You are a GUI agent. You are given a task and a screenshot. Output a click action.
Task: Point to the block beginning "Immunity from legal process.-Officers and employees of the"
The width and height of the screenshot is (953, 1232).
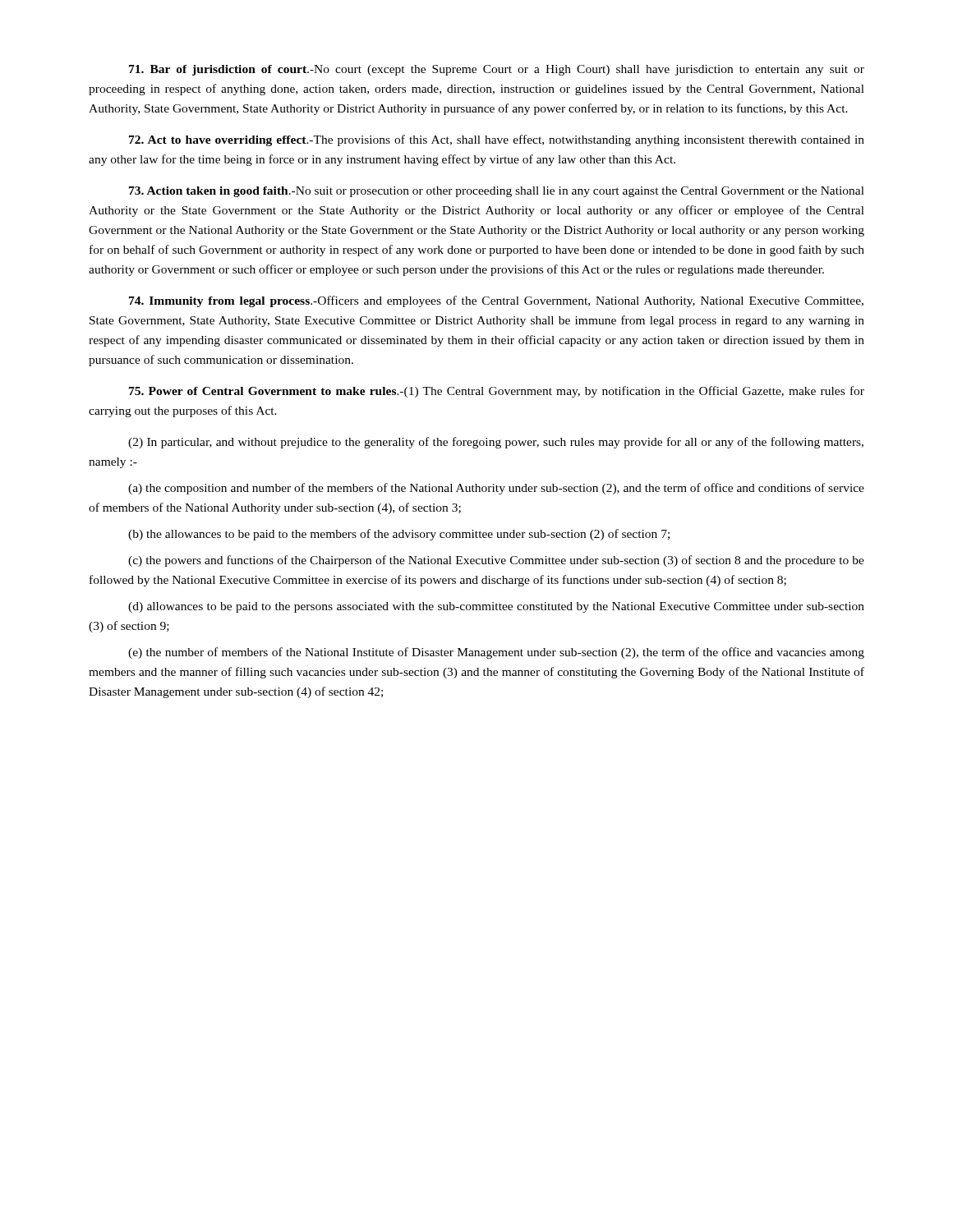coord(476,330)
